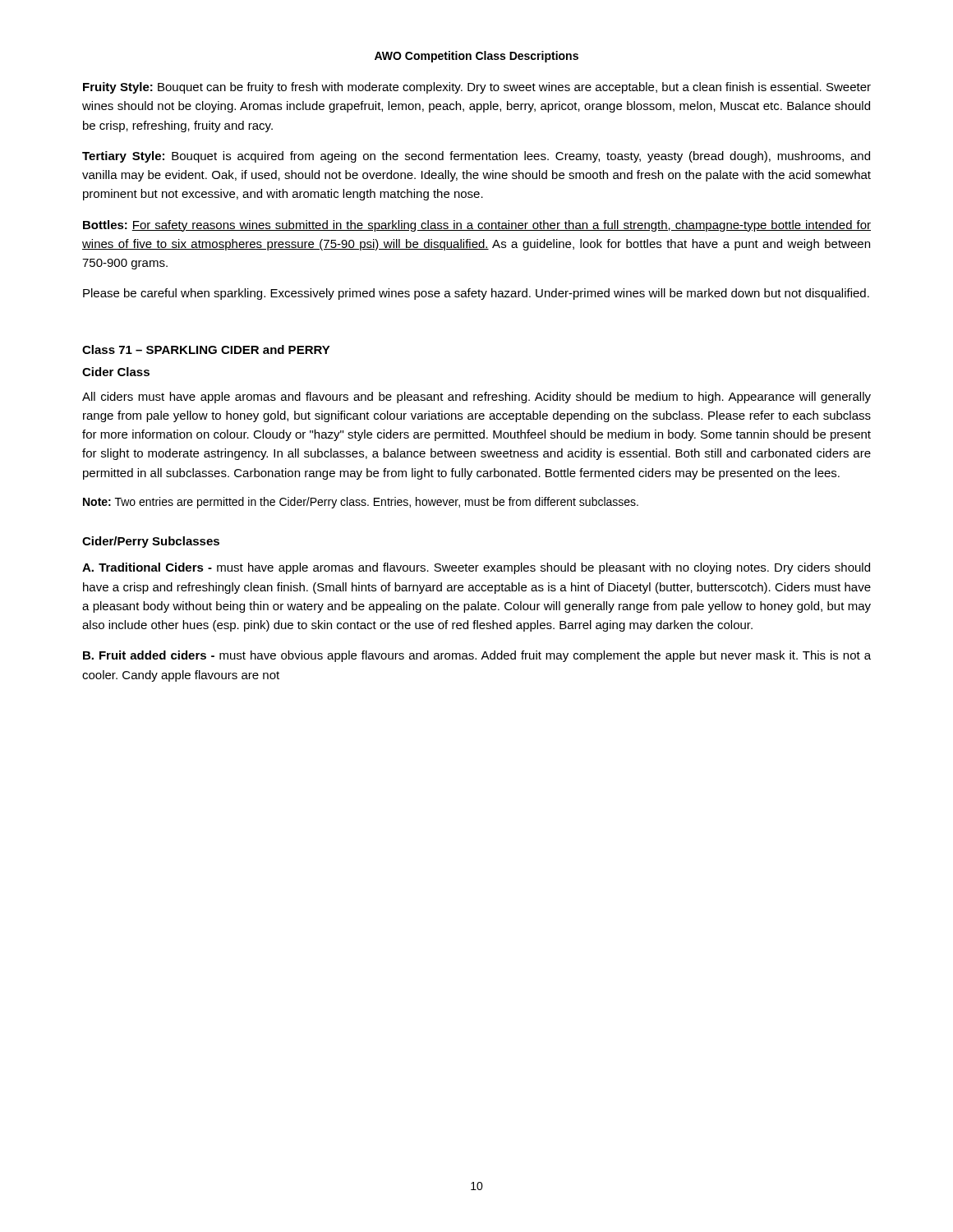Find the text block starting "Fruity Style: Bouquet can be fruity"
The image size is (953, 1232).
[x=476, y=106]
